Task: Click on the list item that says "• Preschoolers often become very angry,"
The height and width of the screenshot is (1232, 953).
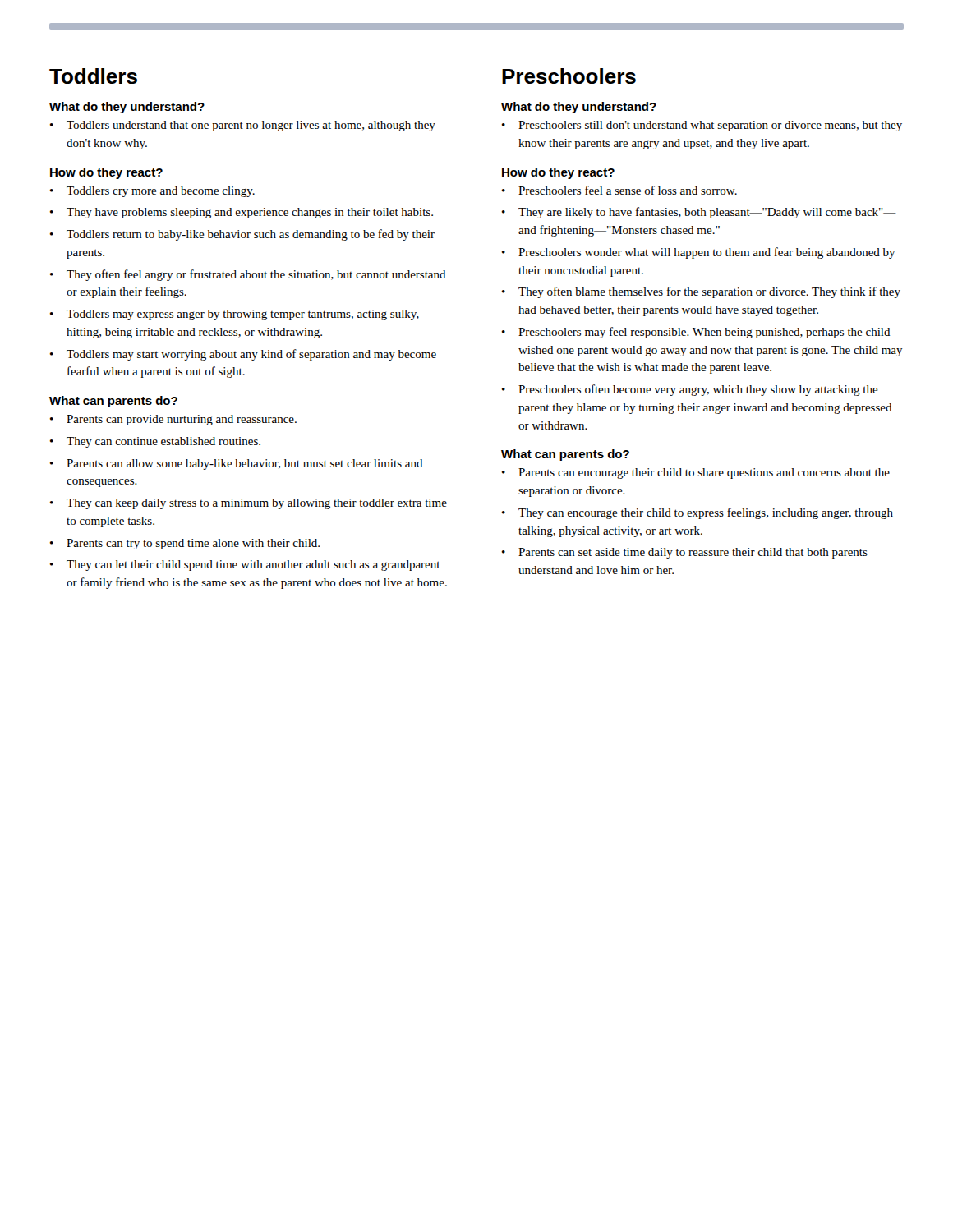Action: click(x=702, y=408)
